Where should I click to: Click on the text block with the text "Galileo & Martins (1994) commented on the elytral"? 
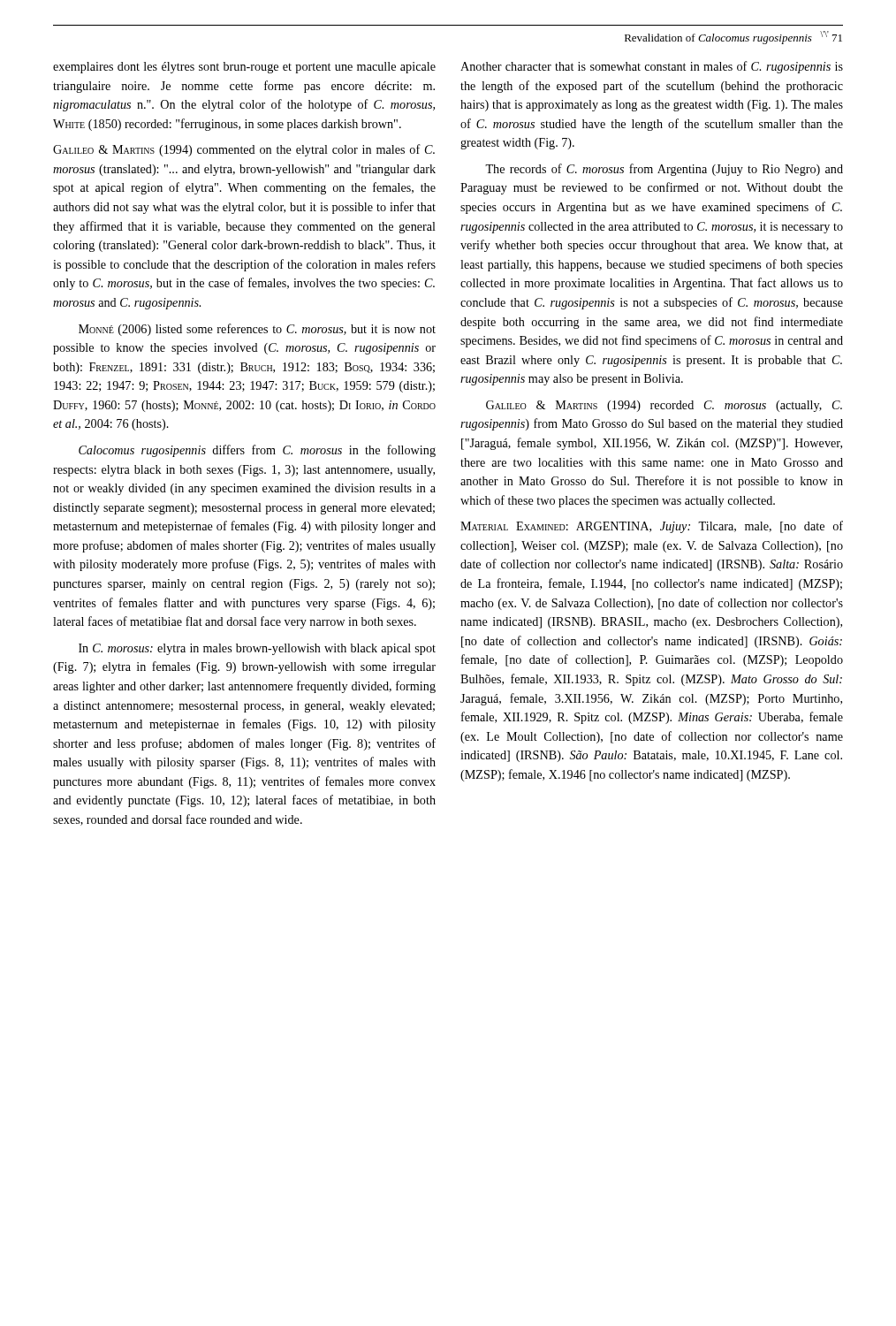(244, 227)
